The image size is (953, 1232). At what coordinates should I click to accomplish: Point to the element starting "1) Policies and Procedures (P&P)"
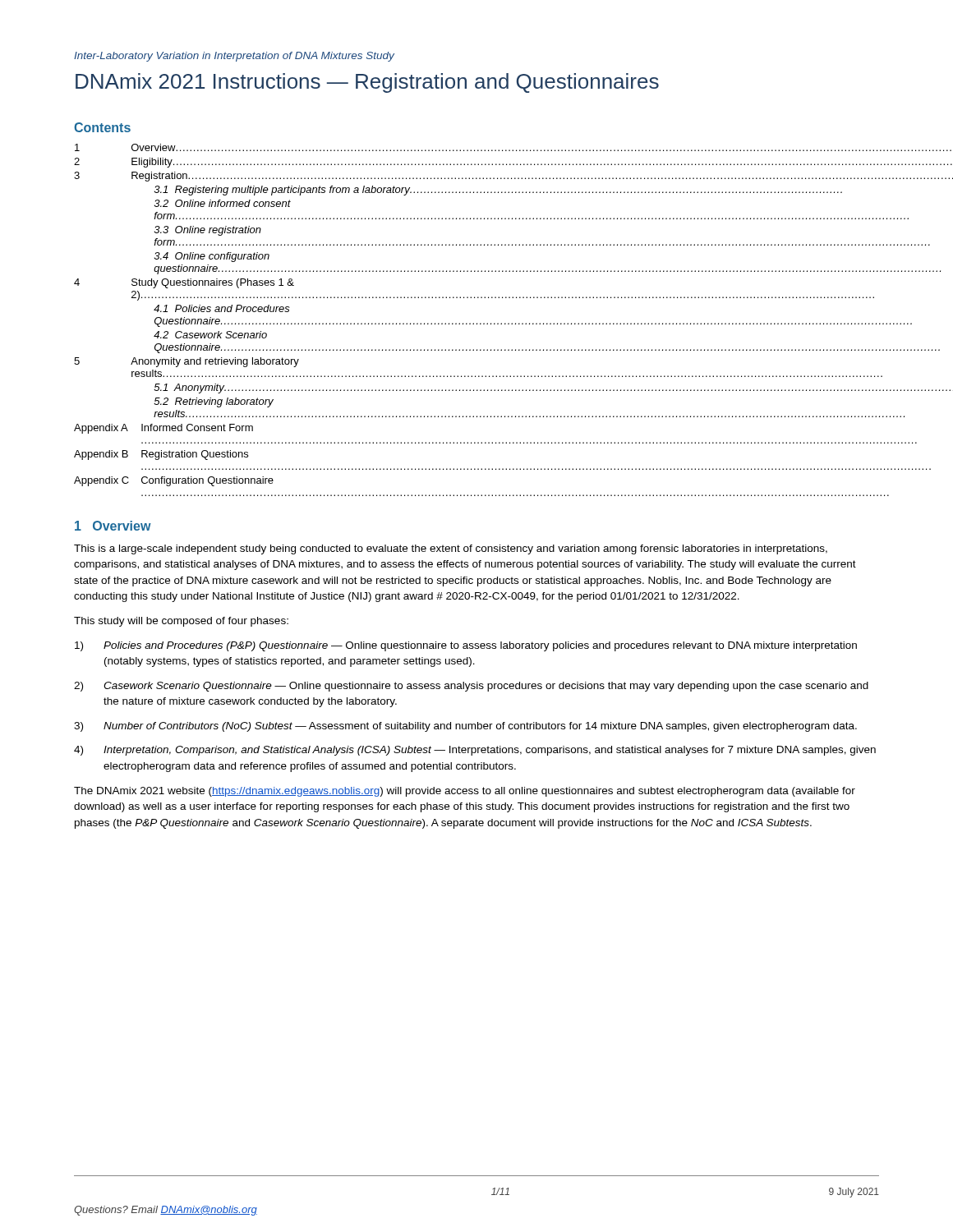coord(476,653)
